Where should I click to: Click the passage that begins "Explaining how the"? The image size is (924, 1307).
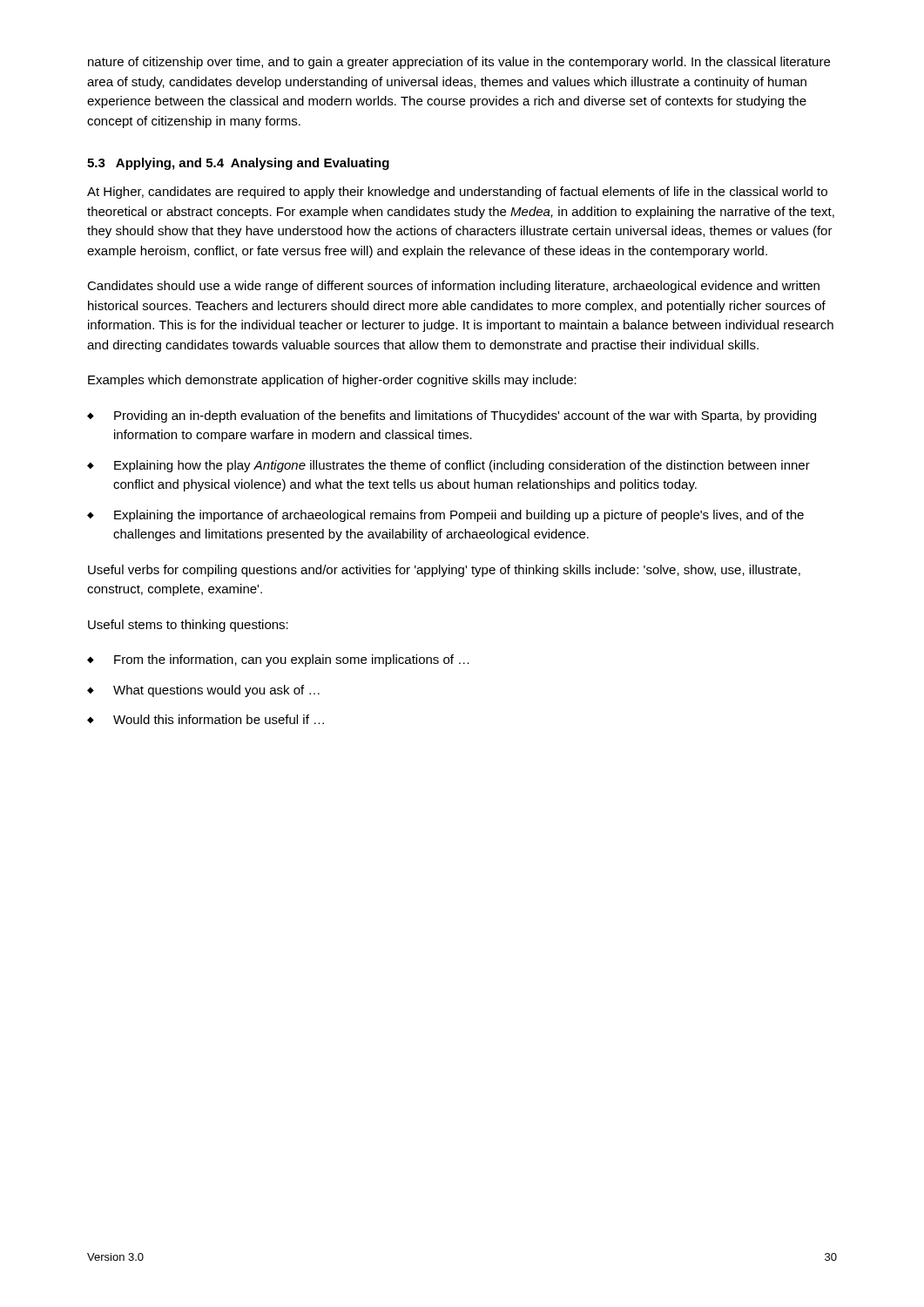coord(461,474)
